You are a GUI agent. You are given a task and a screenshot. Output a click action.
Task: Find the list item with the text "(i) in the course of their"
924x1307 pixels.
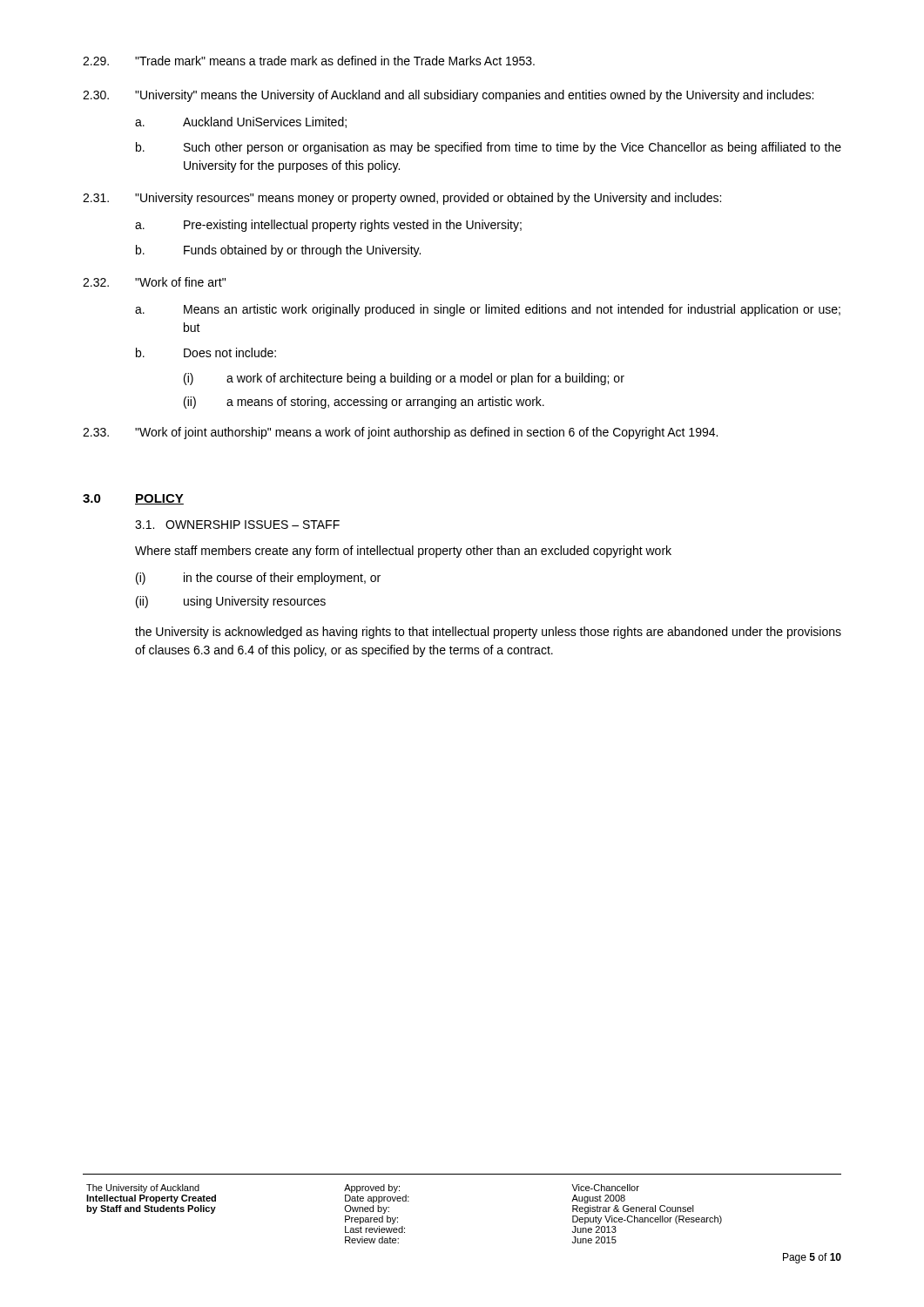point(258,579)
